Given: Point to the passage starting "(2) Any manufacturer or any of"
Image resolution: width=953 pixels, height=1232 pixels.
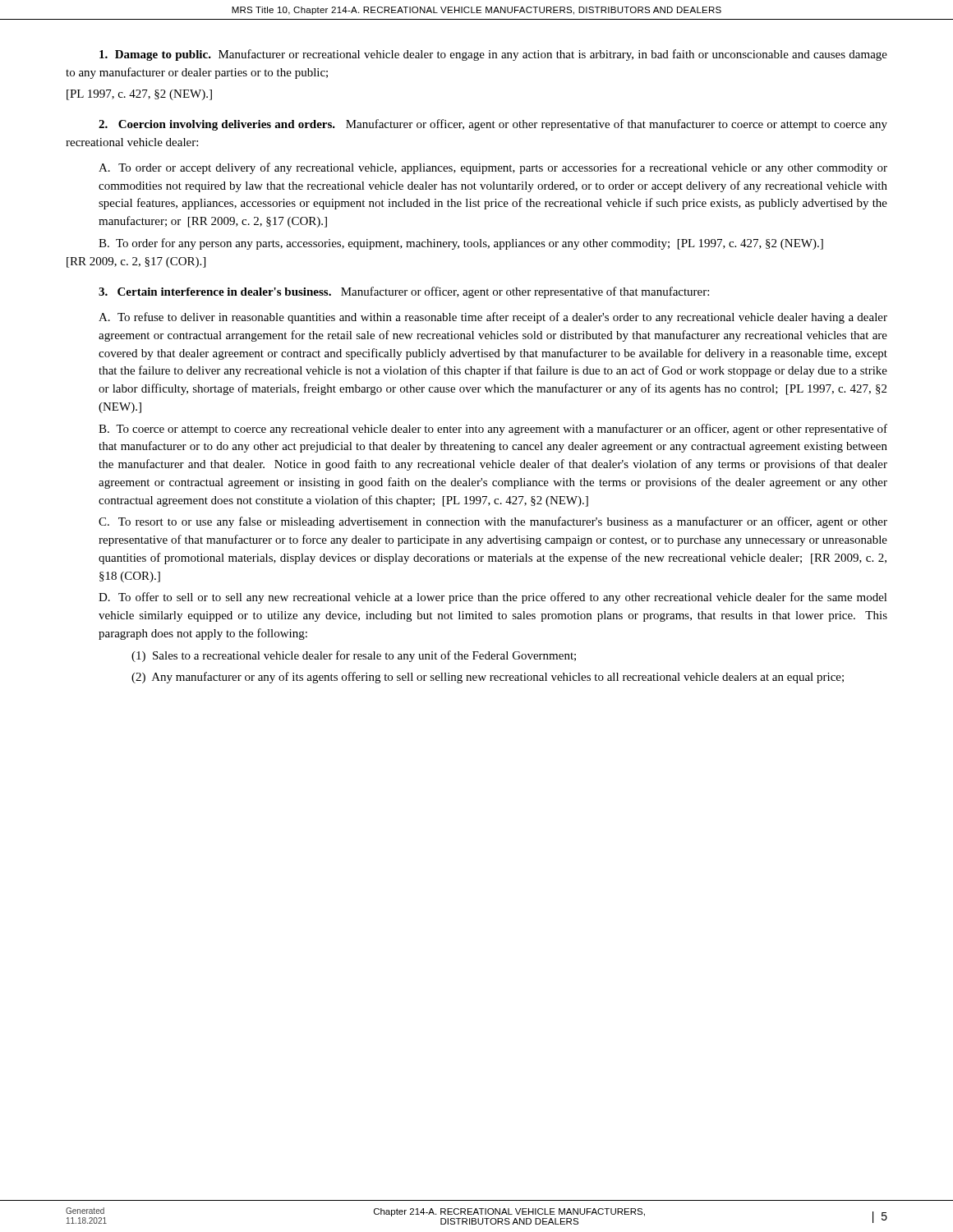Looking at the screenshot, I should pyautogui.click(x=488, y=677).
